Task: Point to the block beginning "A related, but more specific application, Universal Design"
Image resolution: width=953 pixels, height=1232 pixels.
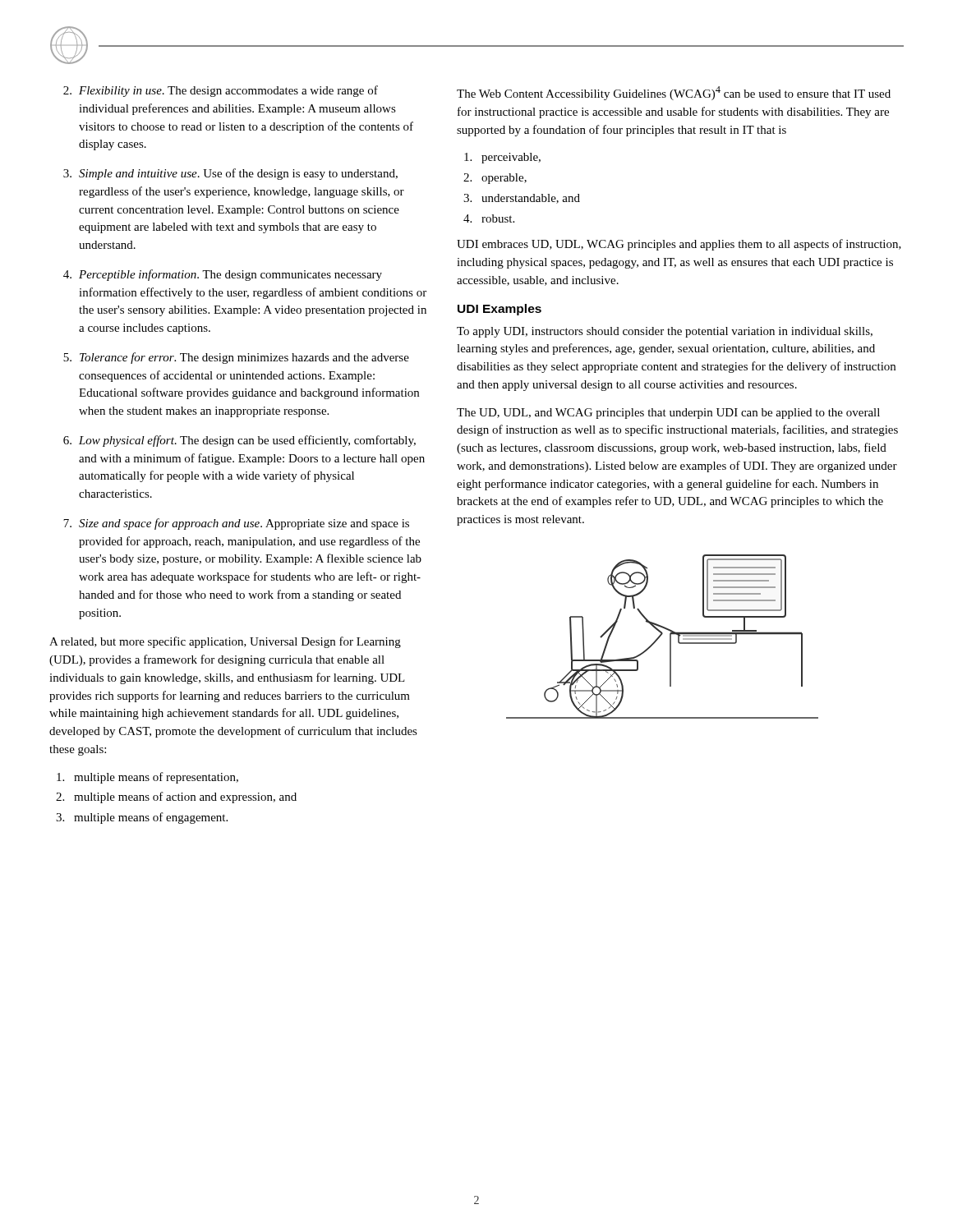Action: tap(233, 695)
